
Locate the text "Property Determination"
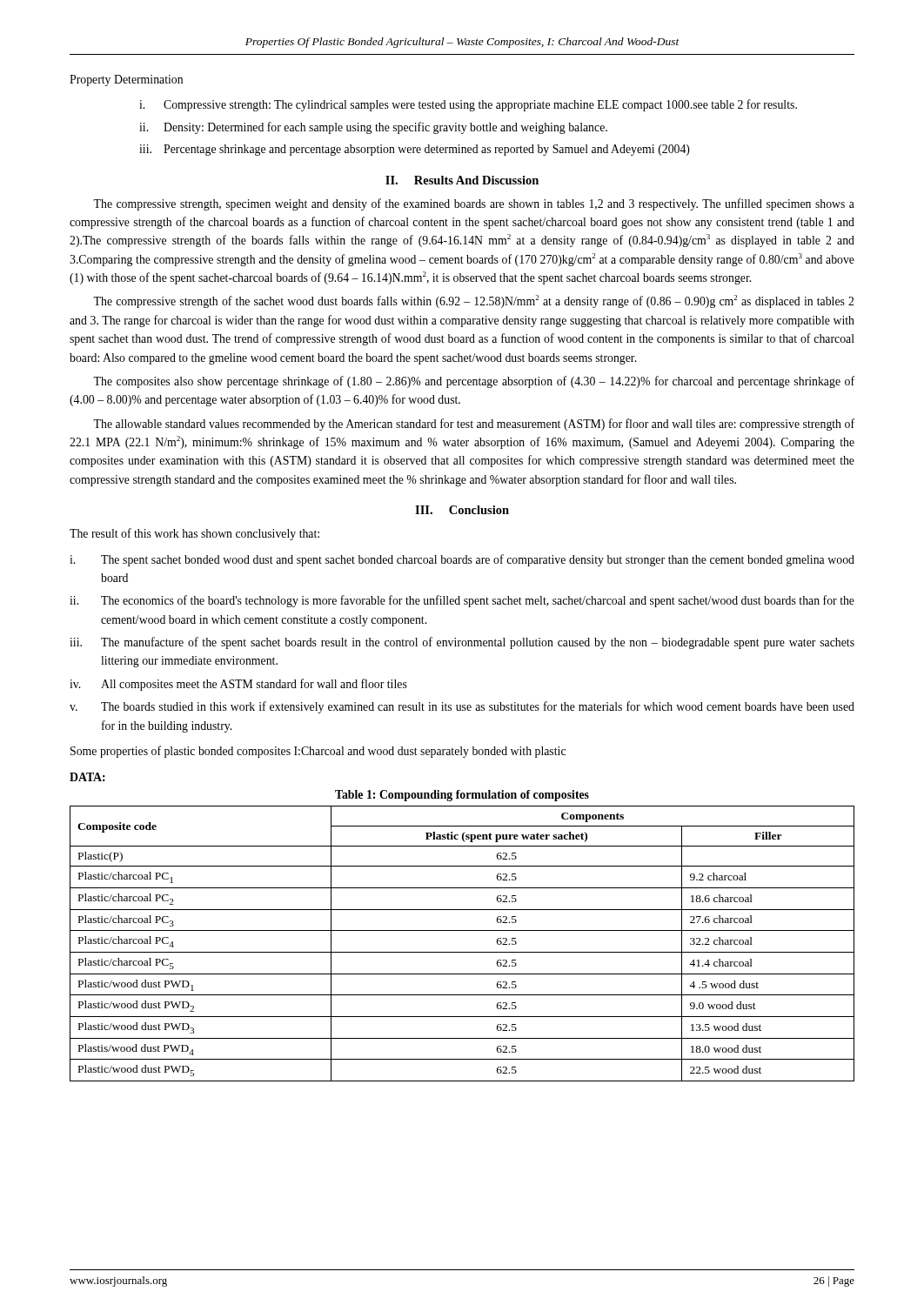(x=126, y=80)
